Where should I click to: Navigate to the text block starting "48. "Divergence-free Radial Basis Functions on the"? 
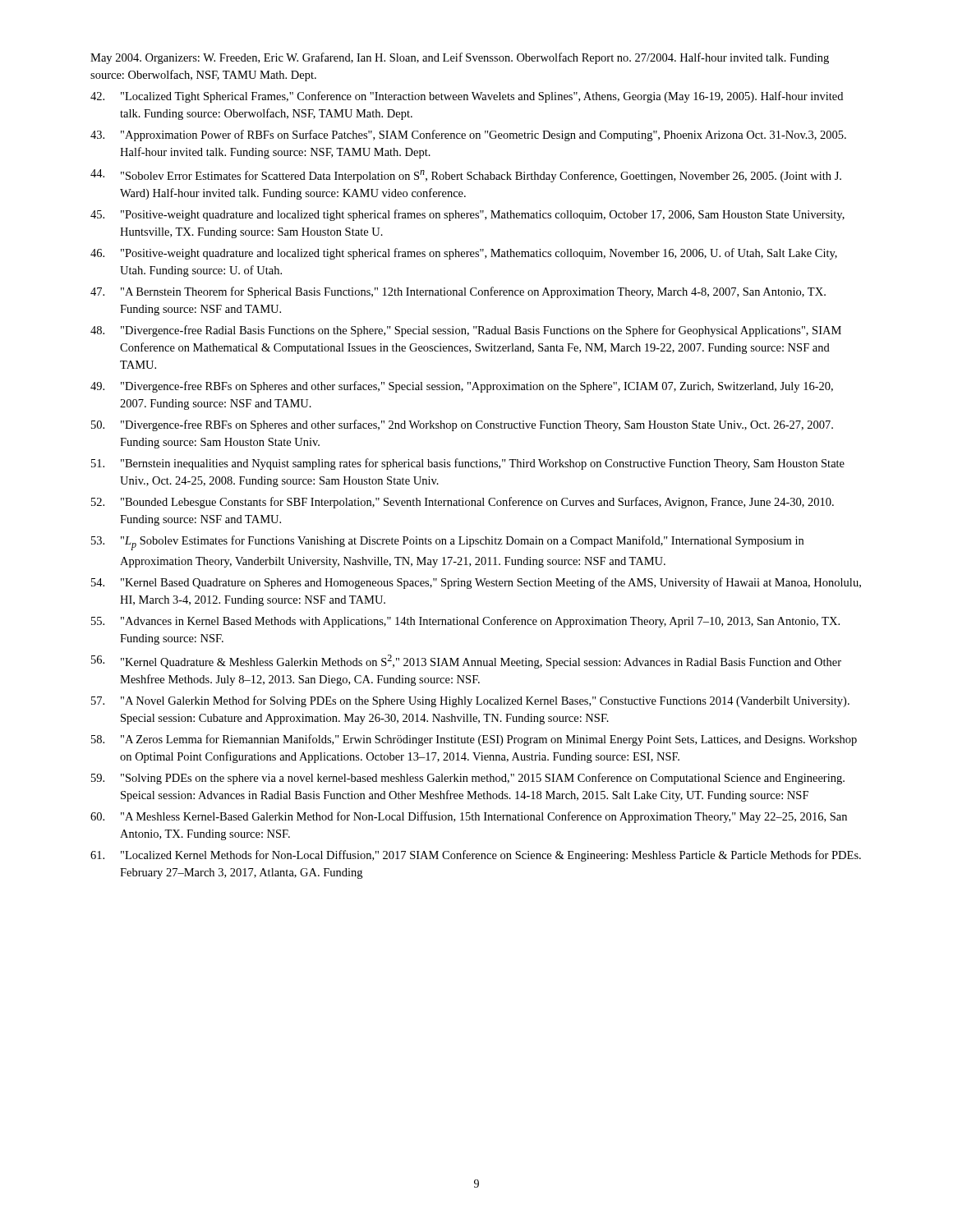476,348
